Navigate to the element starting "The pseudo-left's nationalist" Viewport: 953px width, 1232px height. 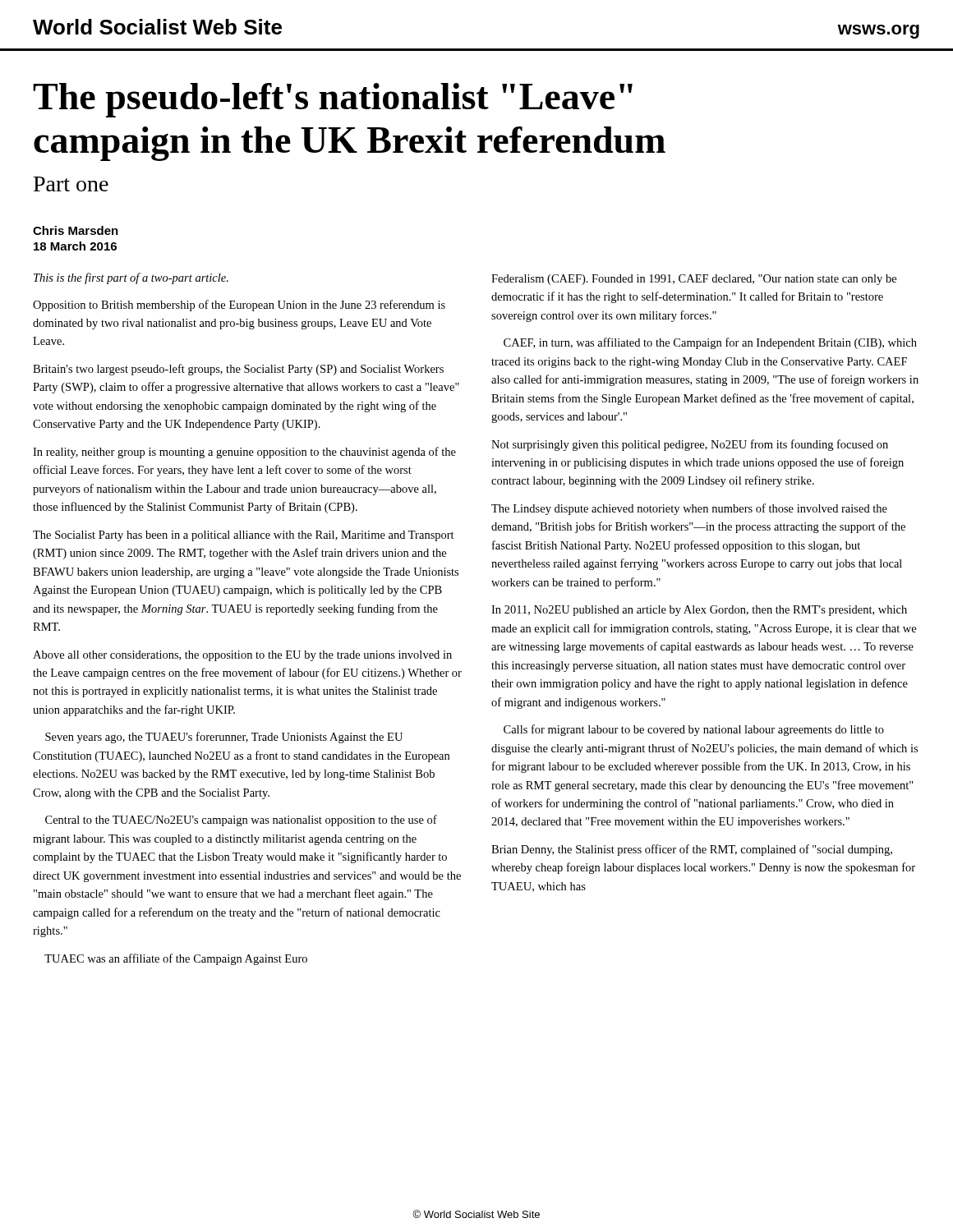(476, 119)
